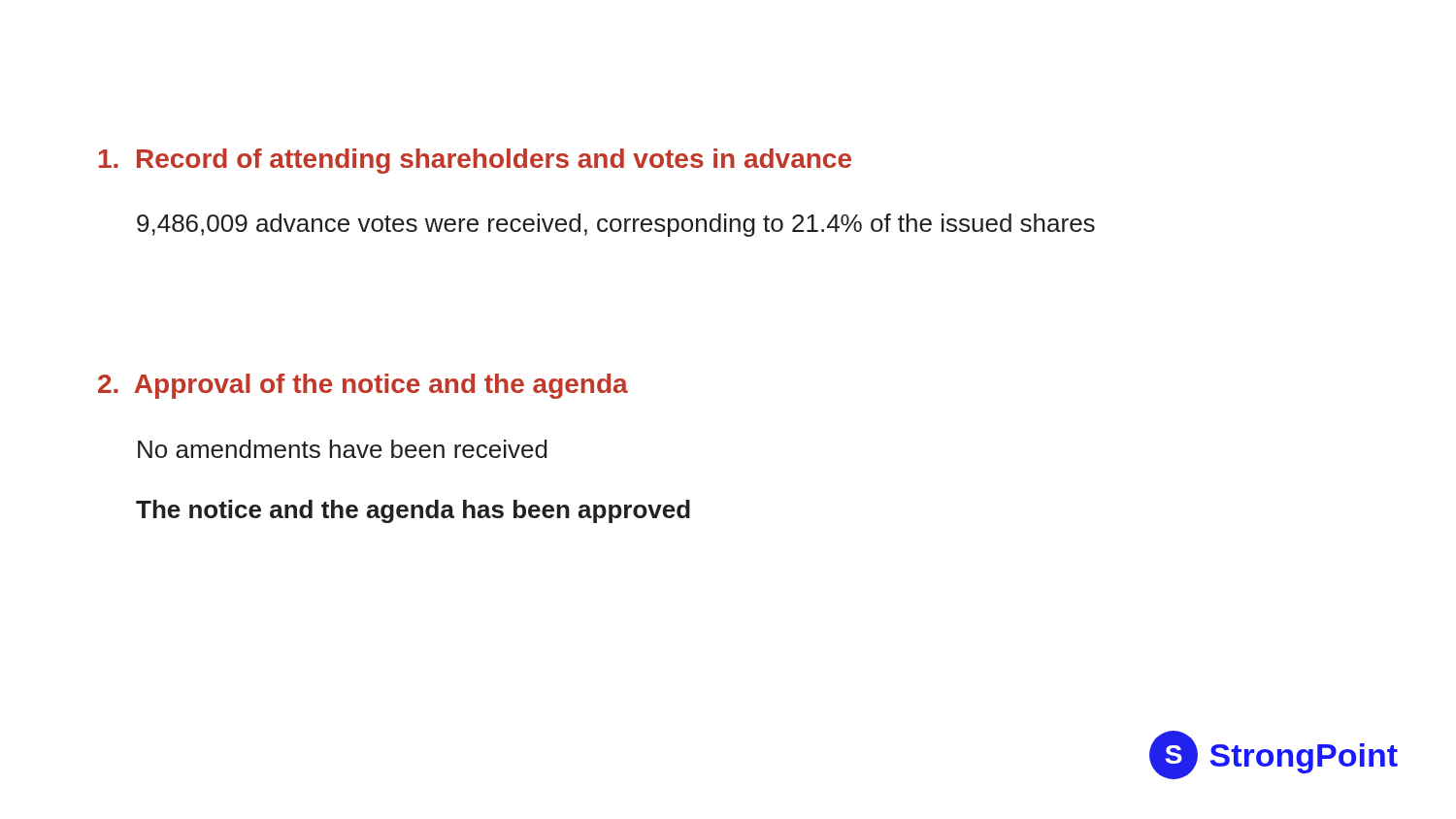Click on the logo
1456x819 pixels.
pyautogui.click(x=1273, y=755)
